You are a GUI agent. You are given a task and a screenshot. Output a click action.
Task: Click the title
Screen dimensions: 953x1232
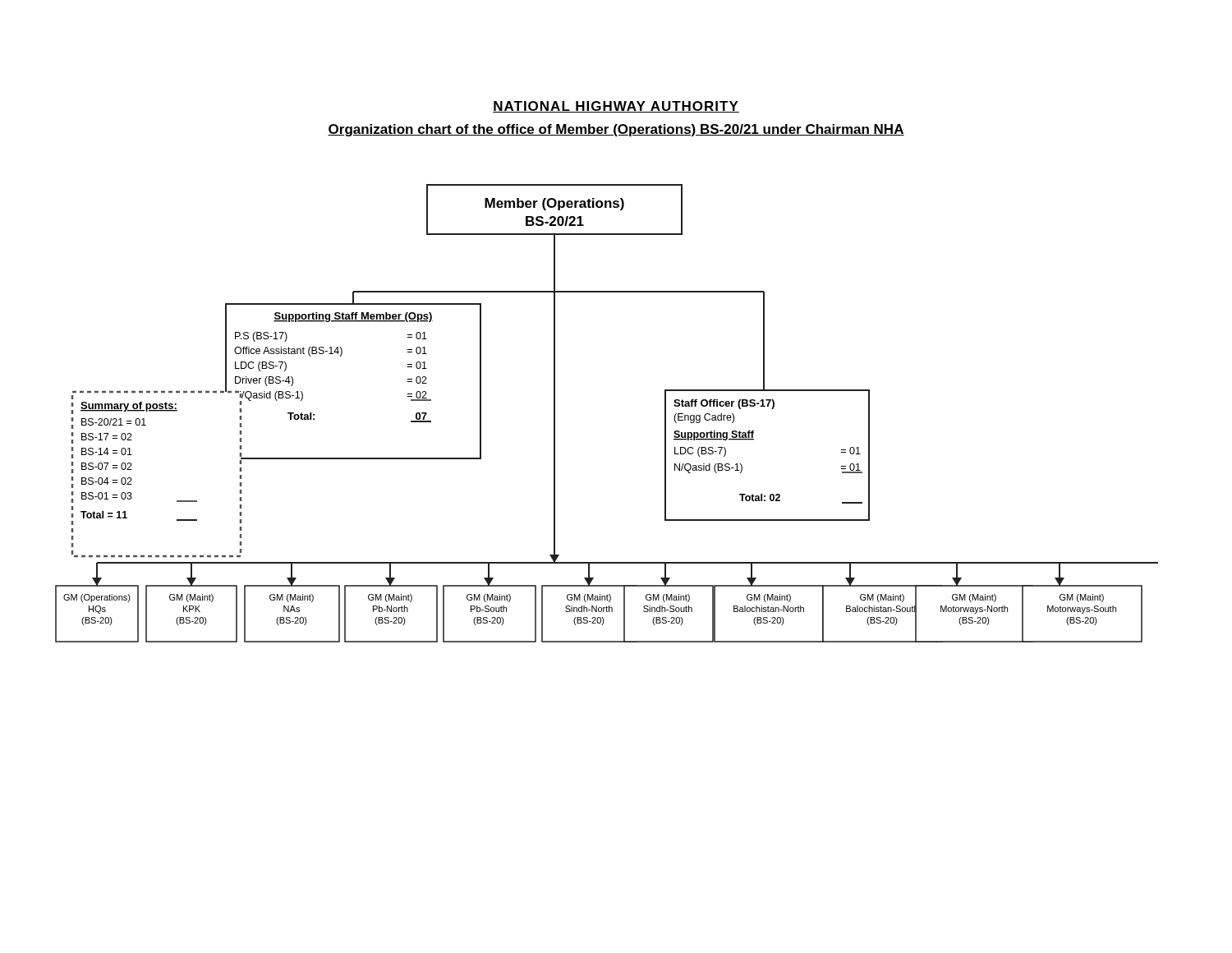616,118
